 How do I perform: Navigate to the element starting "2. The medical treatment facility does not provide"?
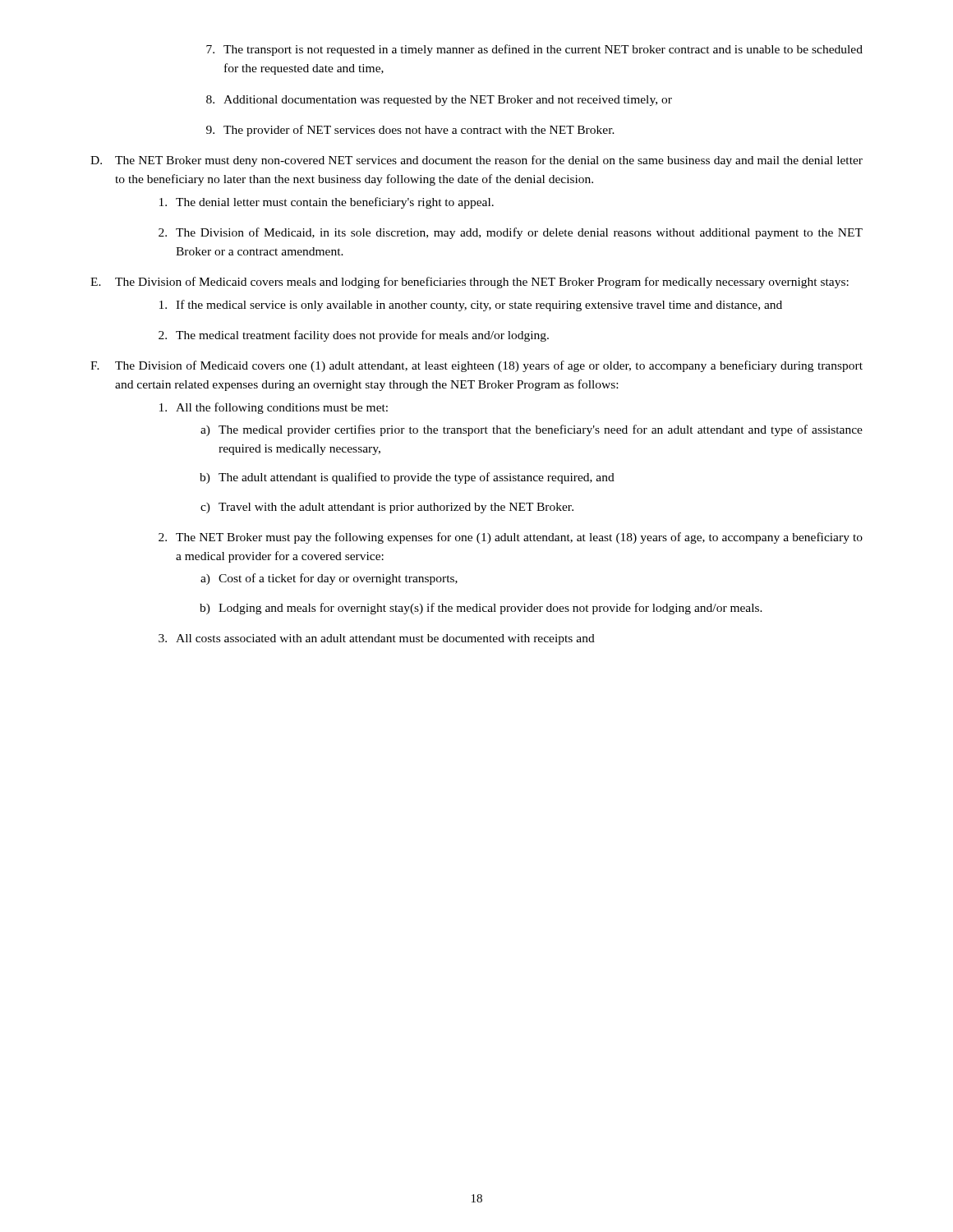click(x=498, y=335)
